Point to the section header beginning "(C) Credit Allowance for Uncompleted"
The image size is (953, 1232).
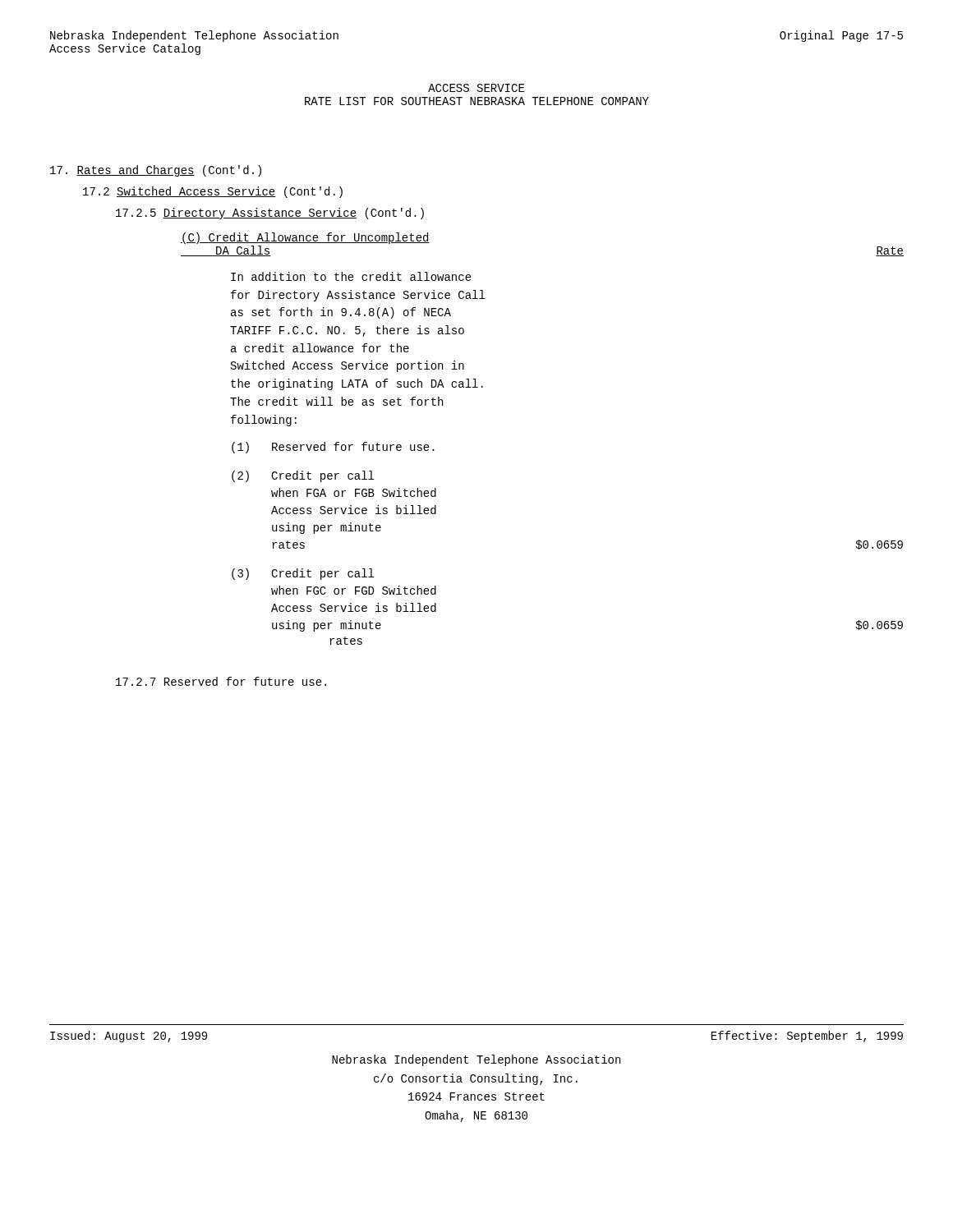(305, 238)
